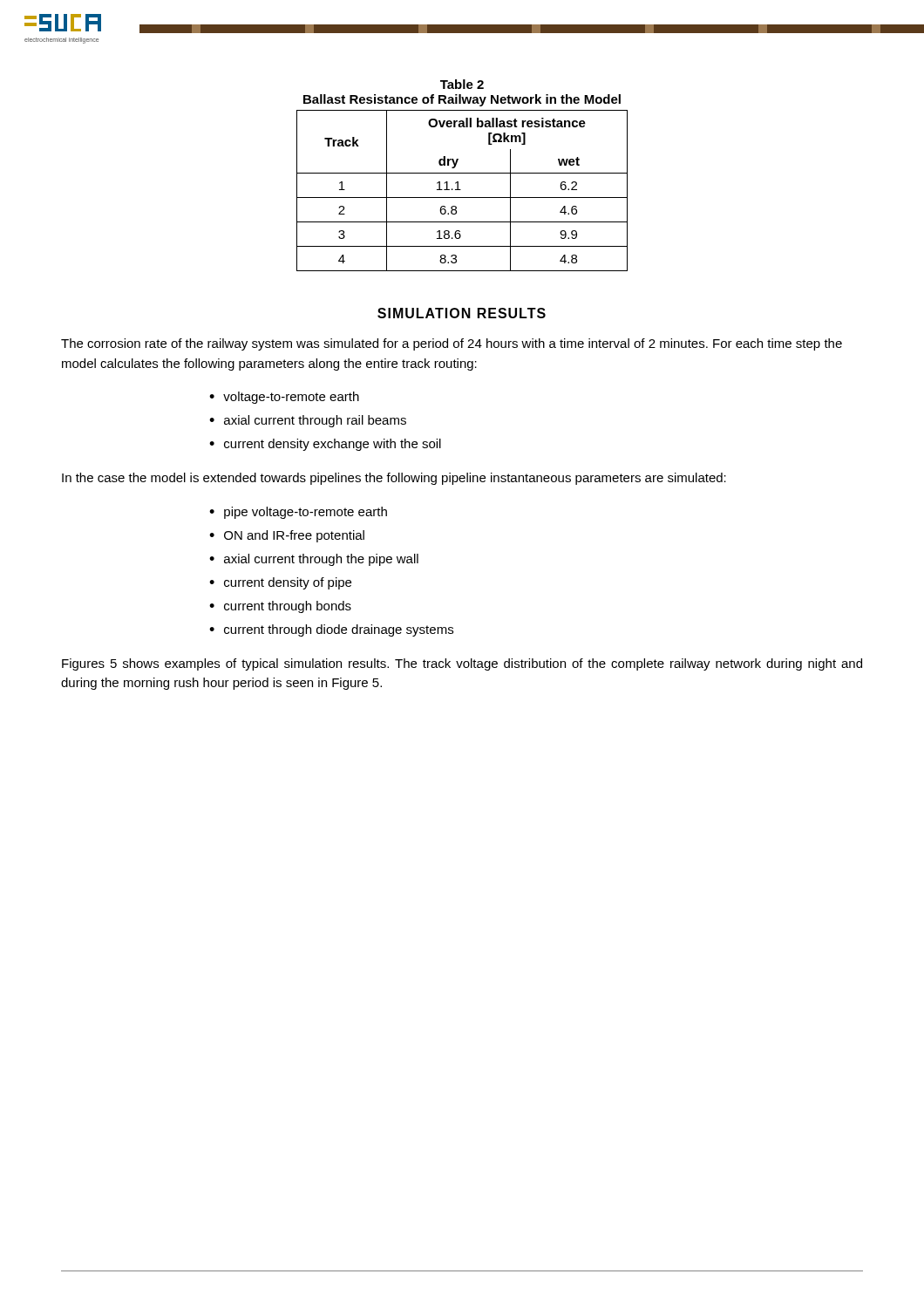Where is the passage that starts "In the case the model"?

click(394, 477)
